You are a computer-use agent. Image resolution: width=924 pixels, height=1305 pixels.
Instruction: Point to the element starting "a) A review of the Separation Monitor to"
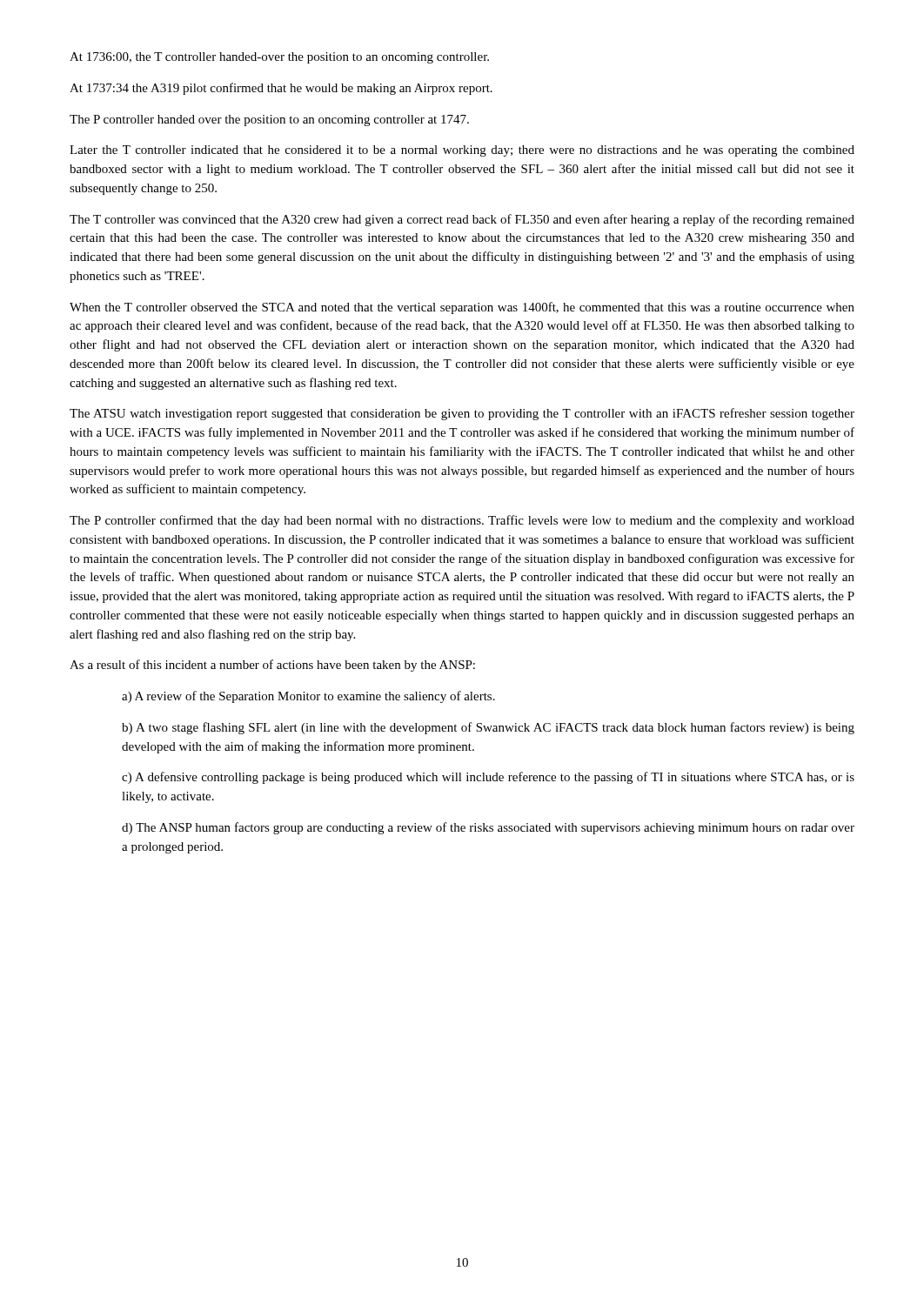point(309,696)
